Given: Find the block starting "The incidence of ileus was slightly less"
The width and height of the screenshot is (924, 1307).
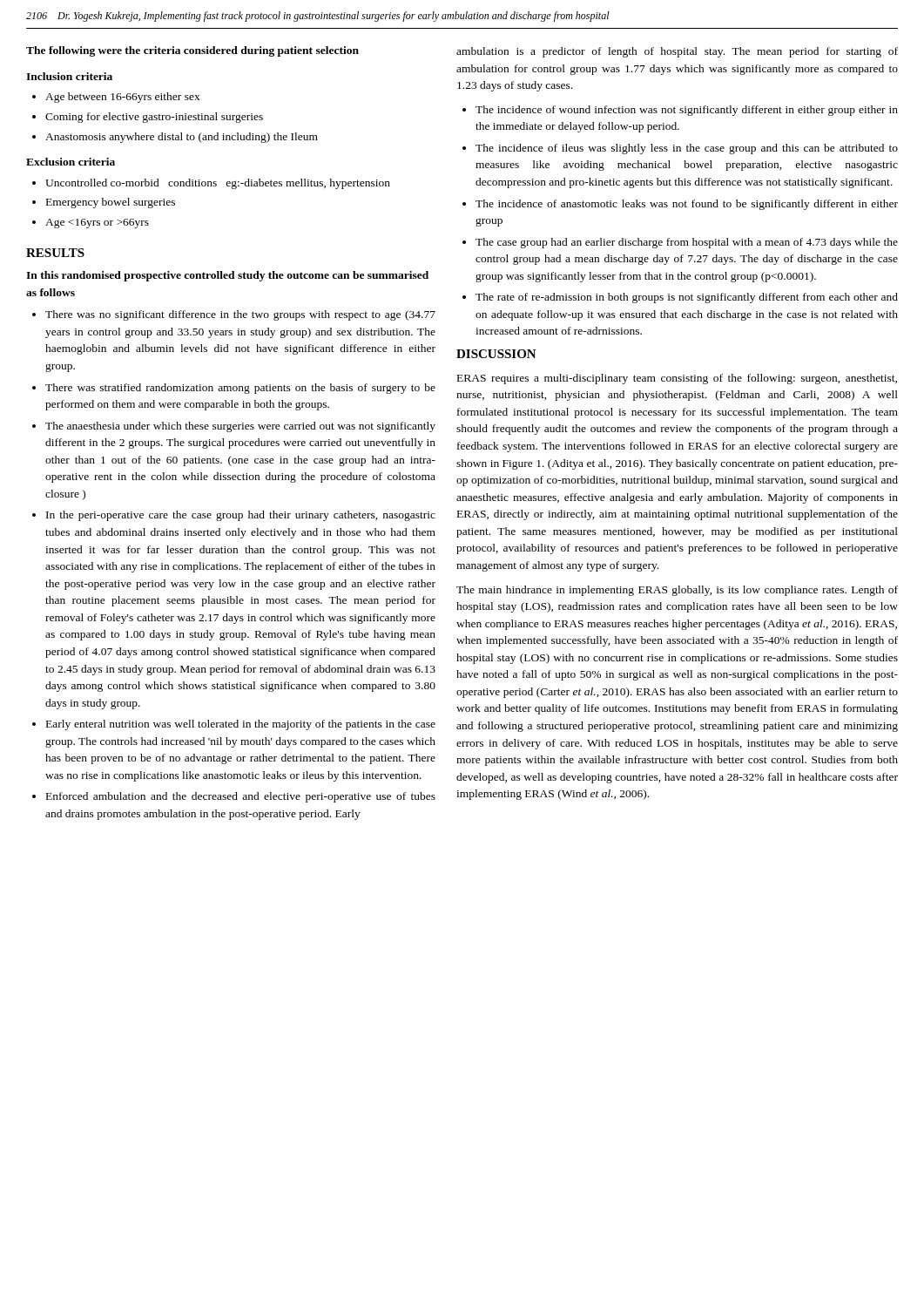Looking at the screenshot, I should pyautogui.click(x=687, y=165).
